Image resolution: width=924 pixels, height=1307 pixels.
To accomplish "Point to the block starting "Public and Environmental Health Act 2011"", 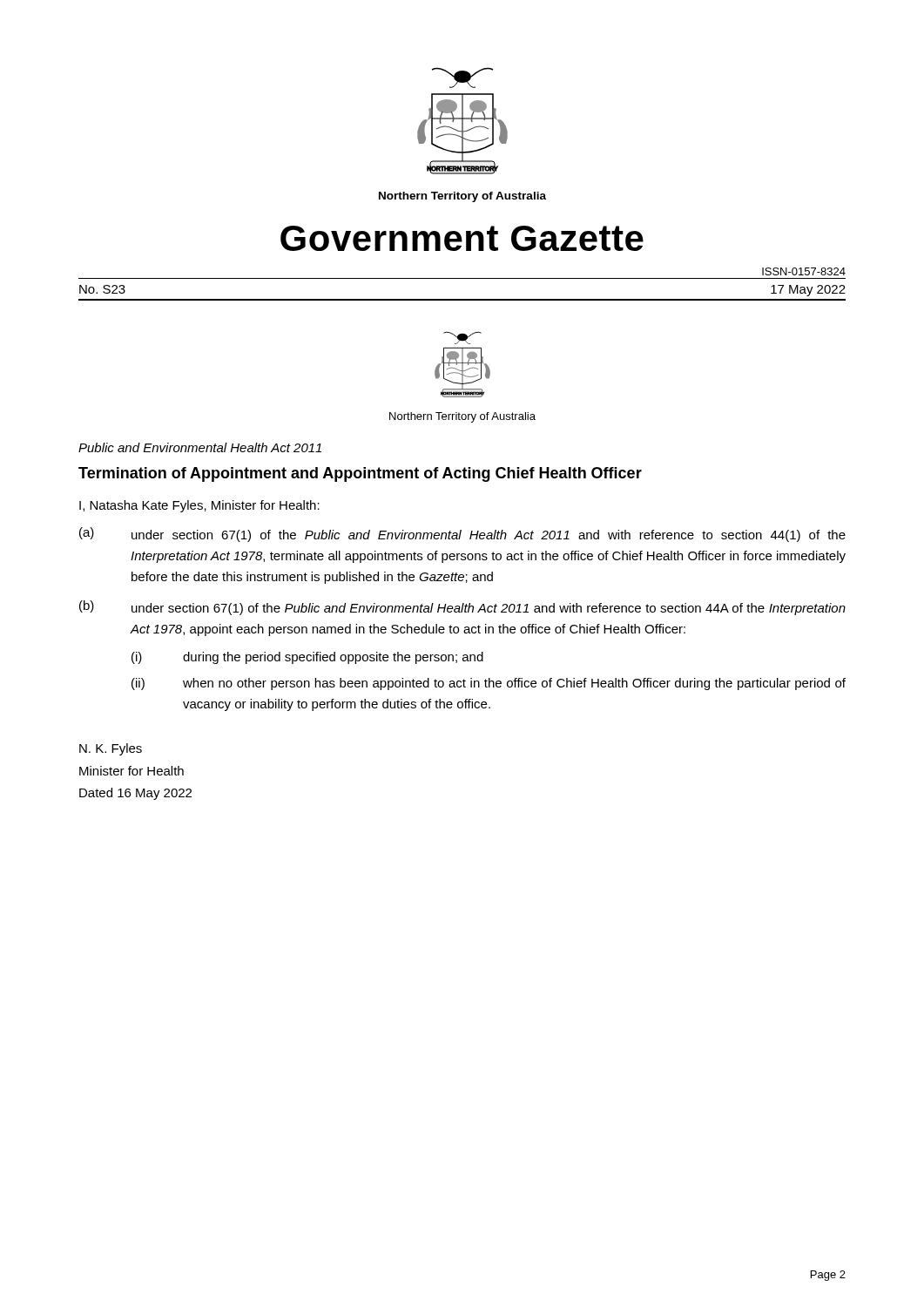I will (x=201, y=447).
